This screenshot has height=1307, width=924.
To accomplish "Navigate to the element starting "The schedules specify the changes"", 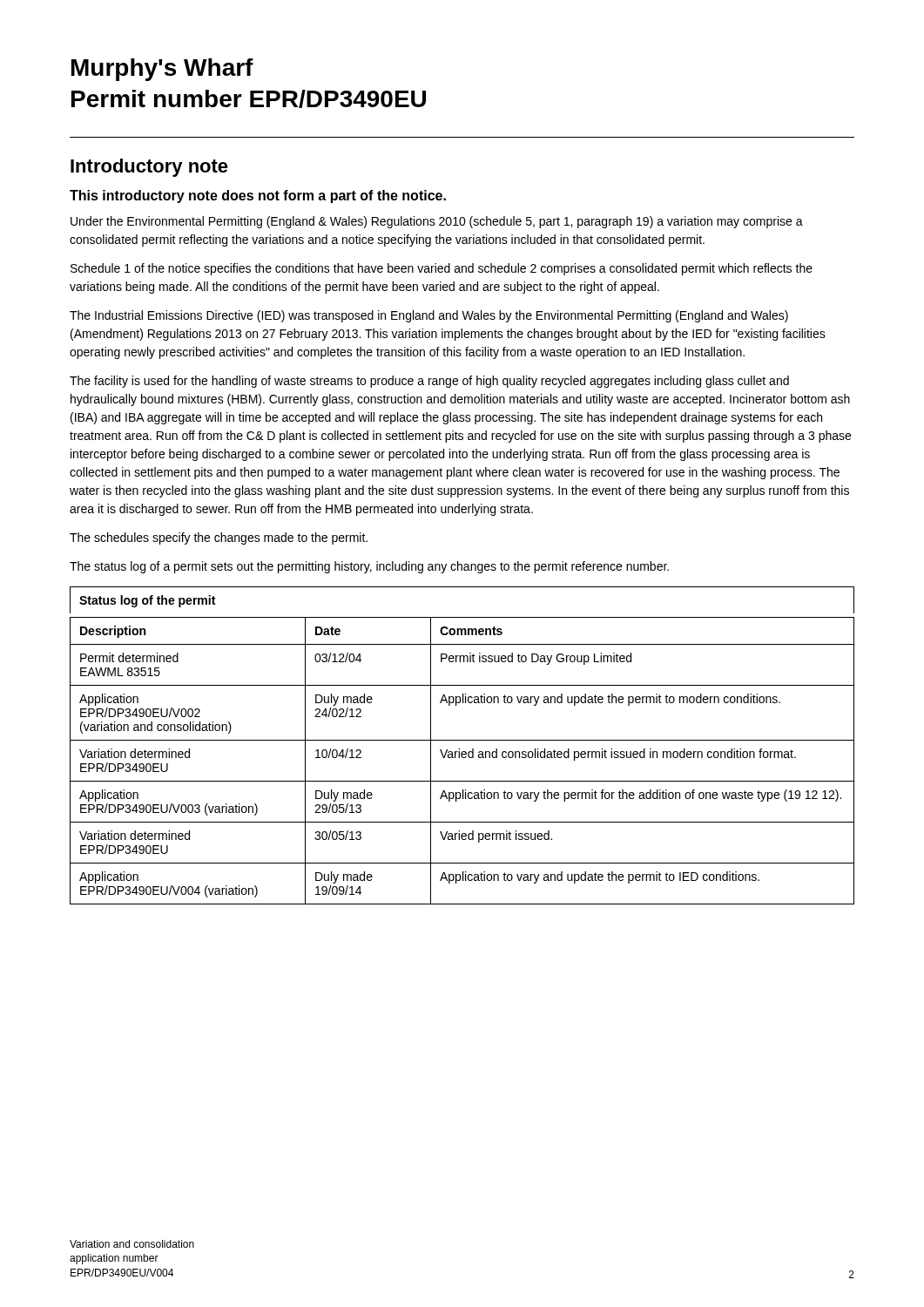I will pyautogui.click(x=219, y=538).
